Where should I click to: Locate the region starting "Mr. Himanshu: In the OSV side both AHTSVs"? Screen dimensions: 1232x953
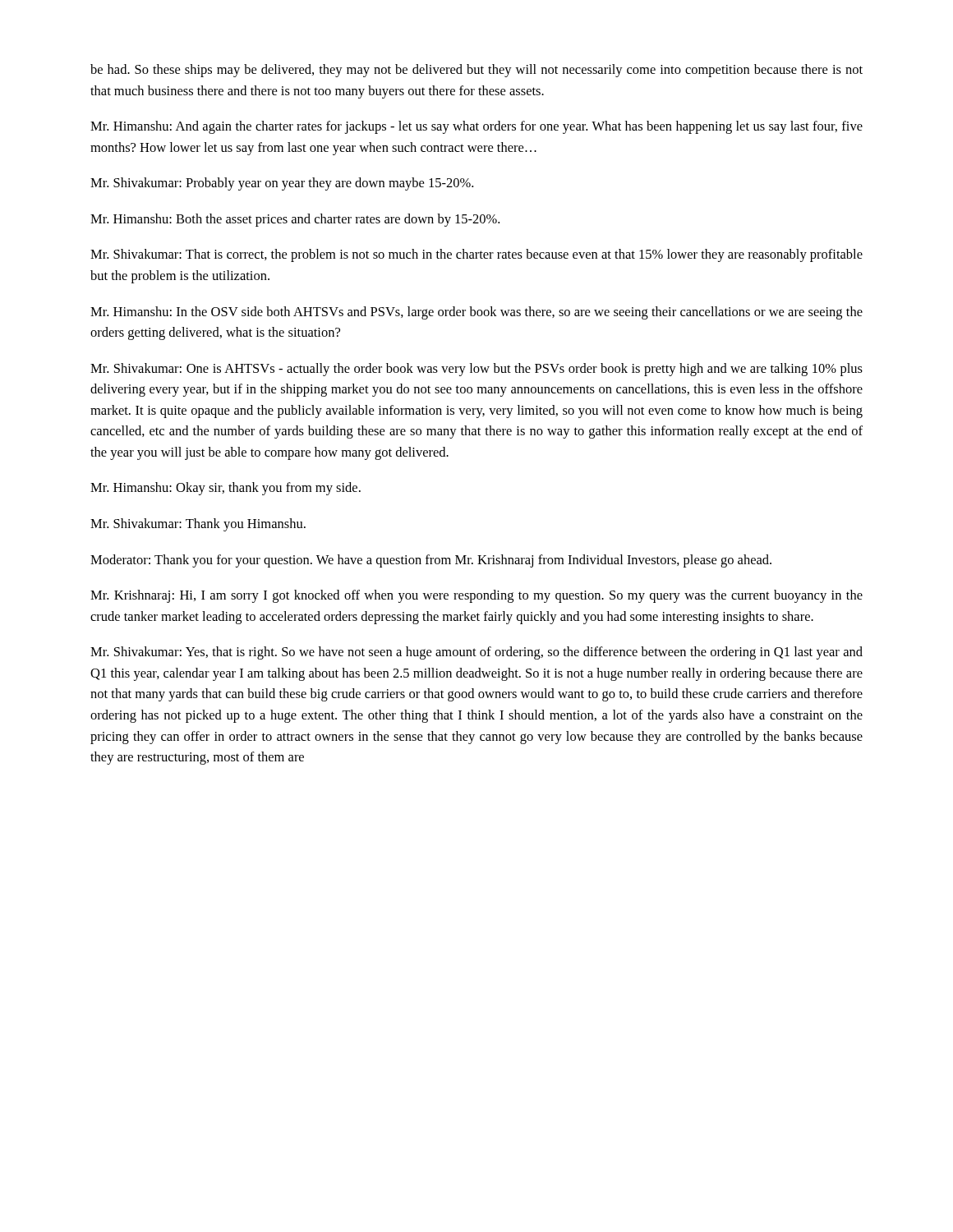476,322
